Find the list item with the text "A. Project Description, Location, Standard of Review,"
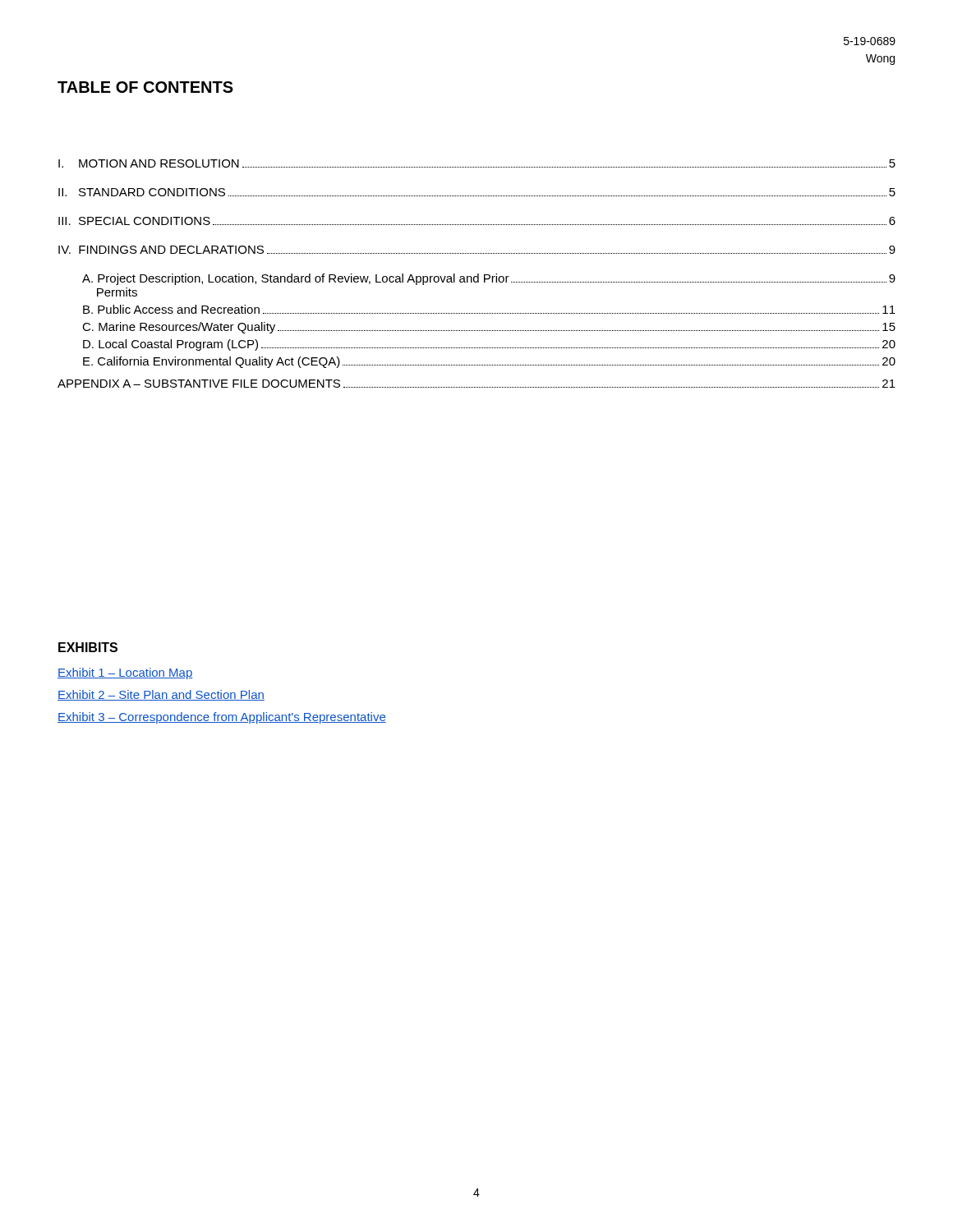Image resolution: width=953 pixels, height=1232 pixels. coord(489,285)
